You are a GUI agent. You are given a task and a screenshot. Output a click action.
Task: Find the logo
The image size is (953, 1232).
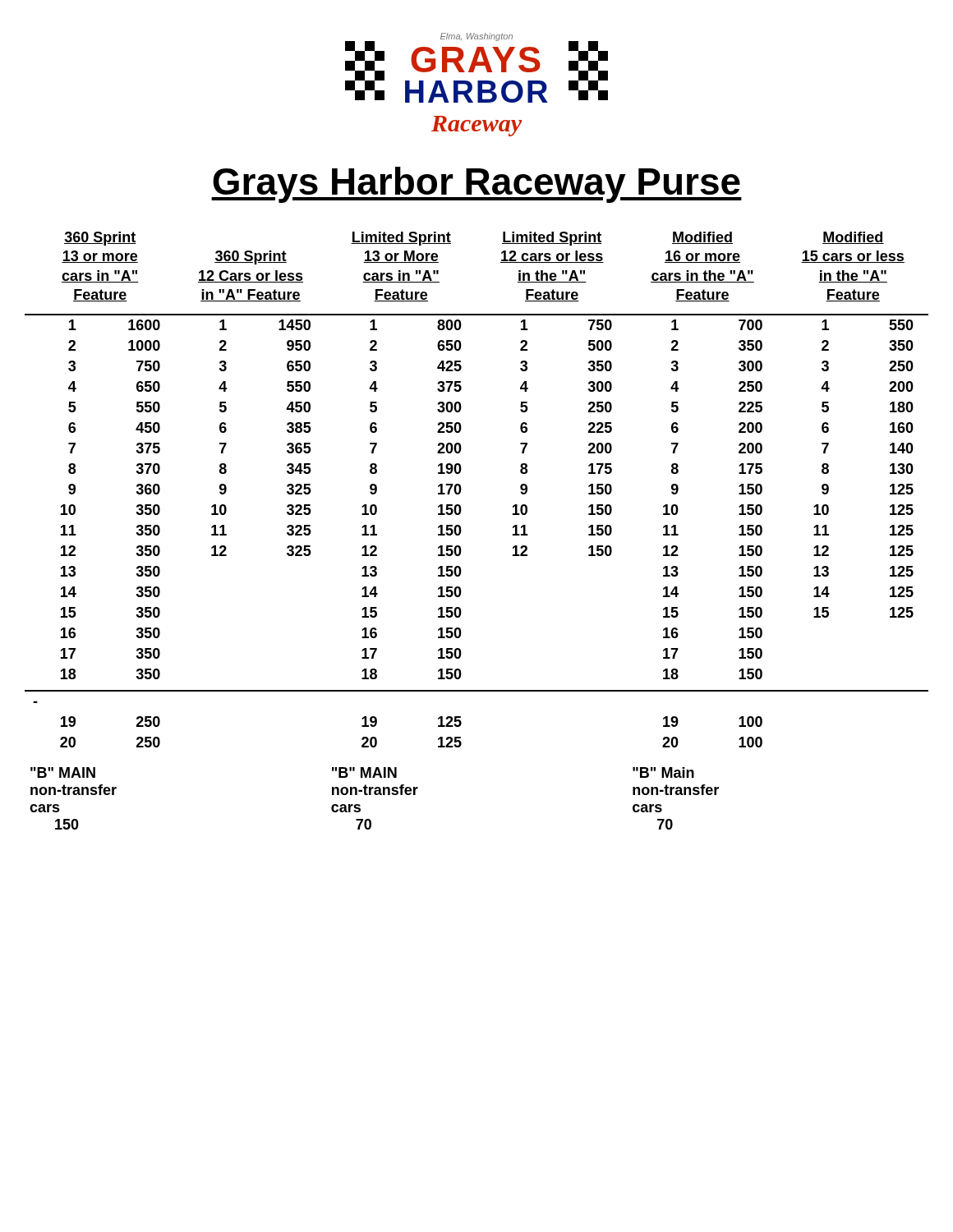pos(476,76)
